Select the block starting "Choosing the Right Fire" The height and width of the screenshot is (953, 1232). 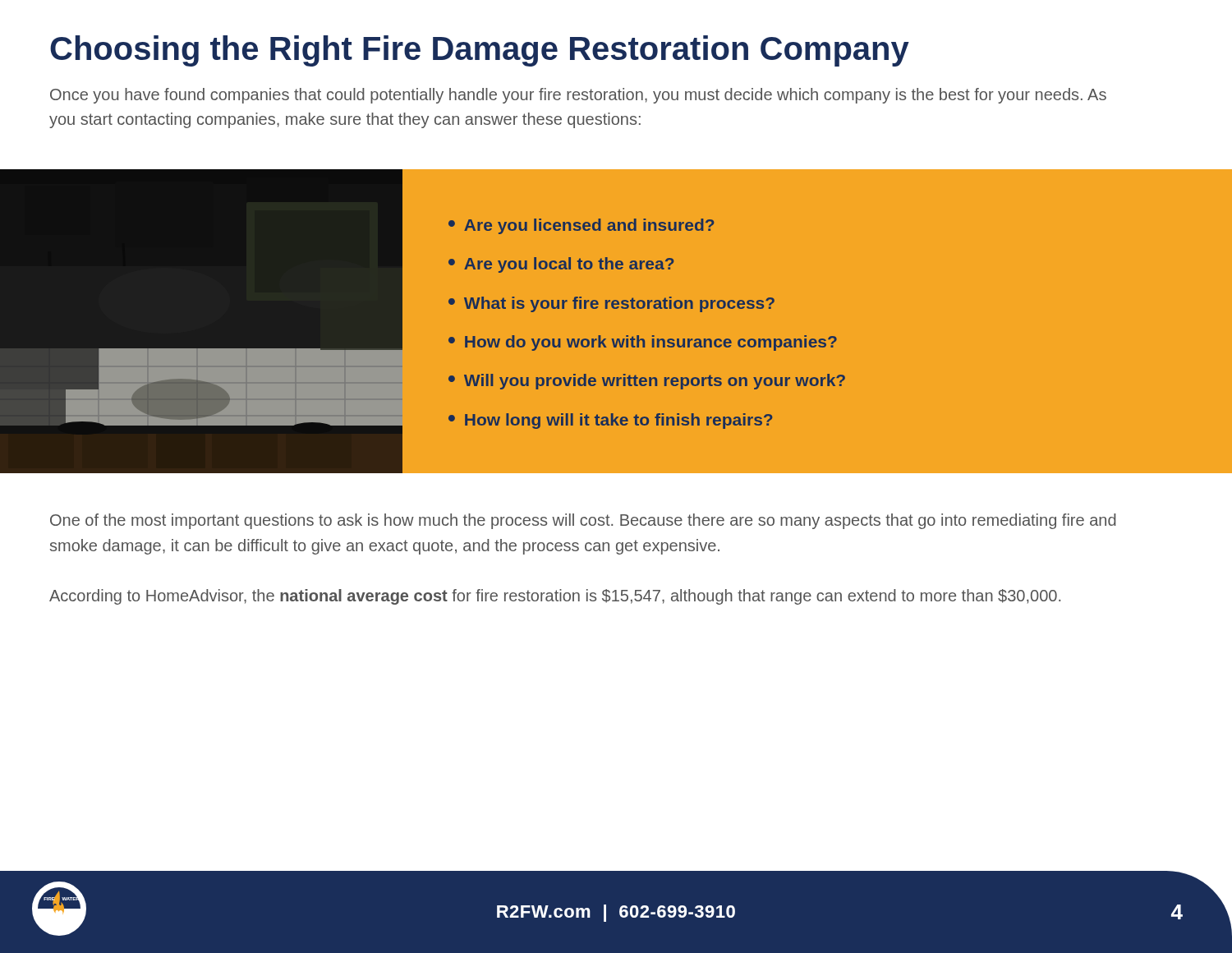pyautogui.click(x=616, y=48)
